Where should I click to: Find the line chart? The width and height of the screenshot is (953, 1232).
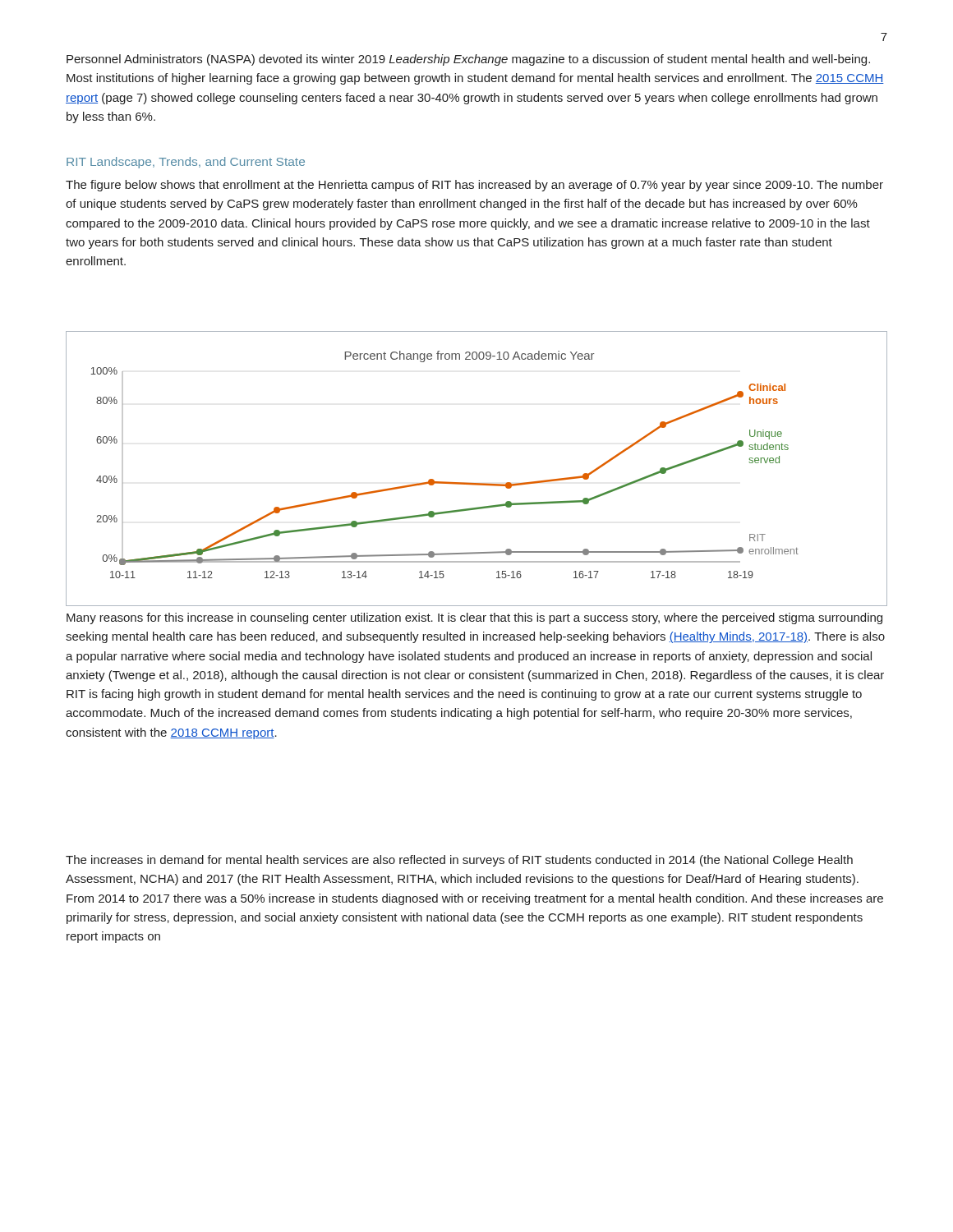(x=476, y=469)
